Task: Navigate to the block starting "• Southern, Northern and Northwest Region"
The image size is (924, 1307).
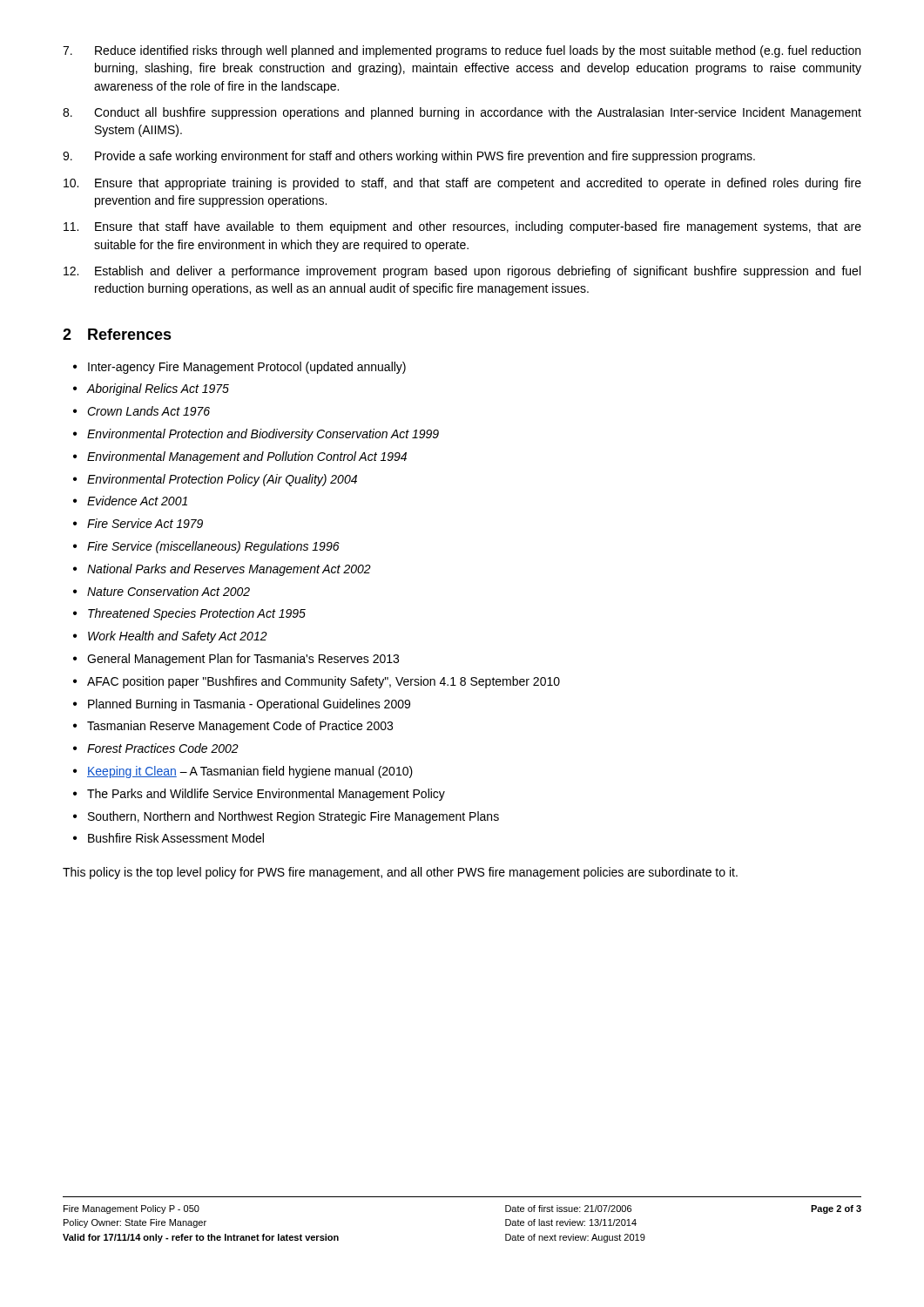Action: point(462,816)
